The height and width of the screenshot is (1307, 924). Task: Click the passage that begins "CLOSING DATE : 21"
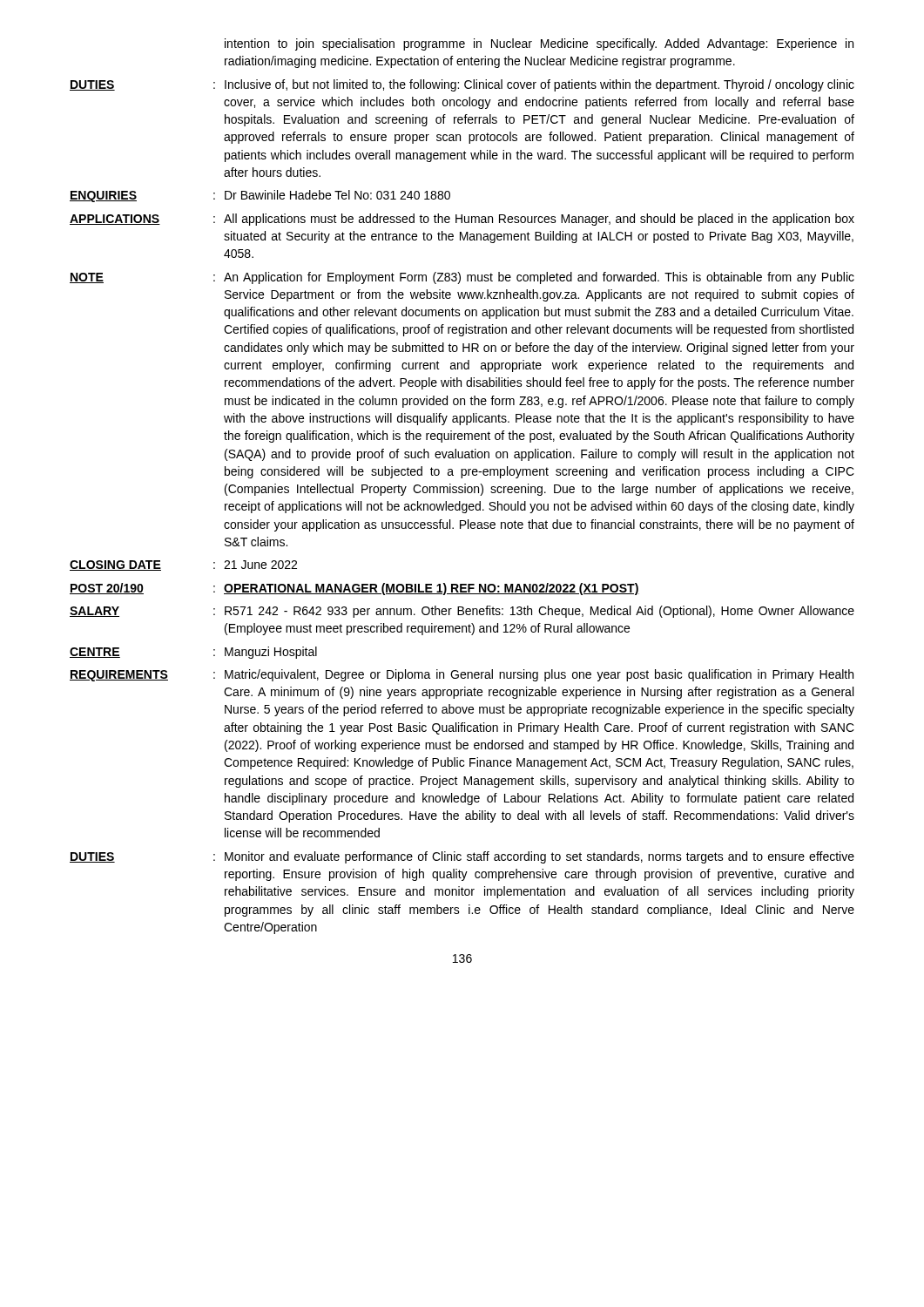point(115,565)
